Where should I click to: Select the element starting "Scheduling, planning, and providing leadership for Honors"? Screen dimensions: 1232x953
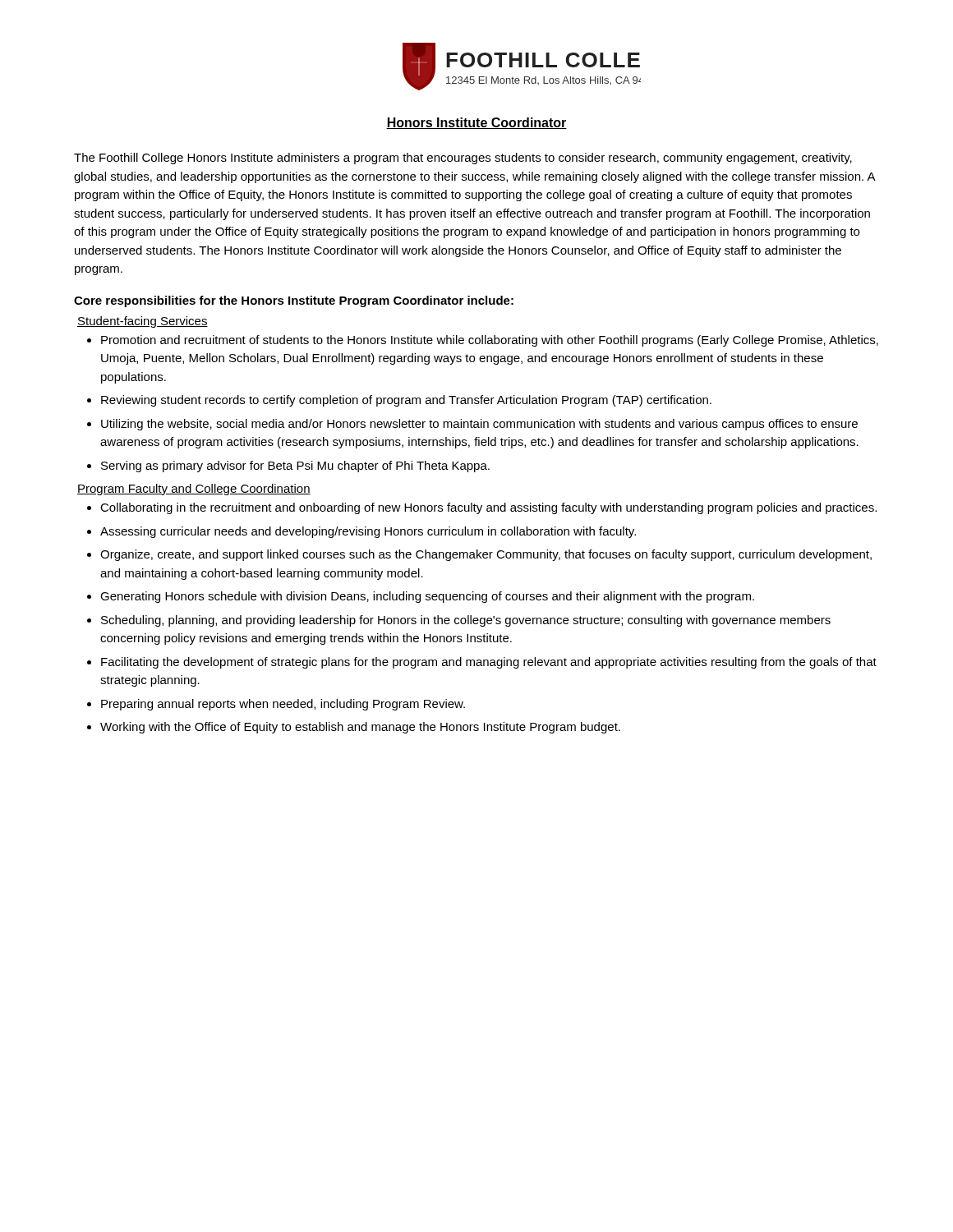(490, 629)
